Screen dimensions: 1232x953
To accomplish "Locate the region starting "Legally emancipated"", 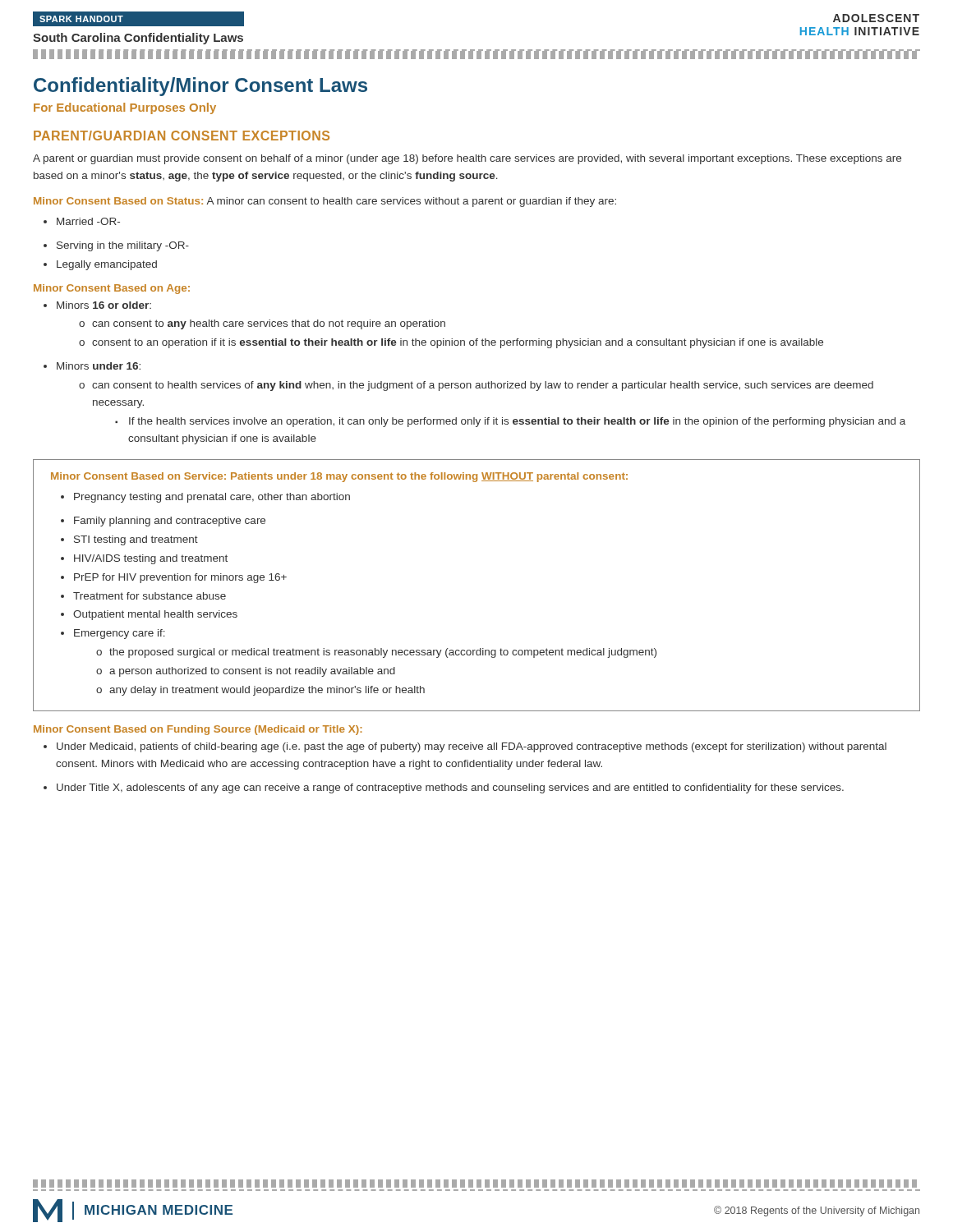I will pos(100,265).
